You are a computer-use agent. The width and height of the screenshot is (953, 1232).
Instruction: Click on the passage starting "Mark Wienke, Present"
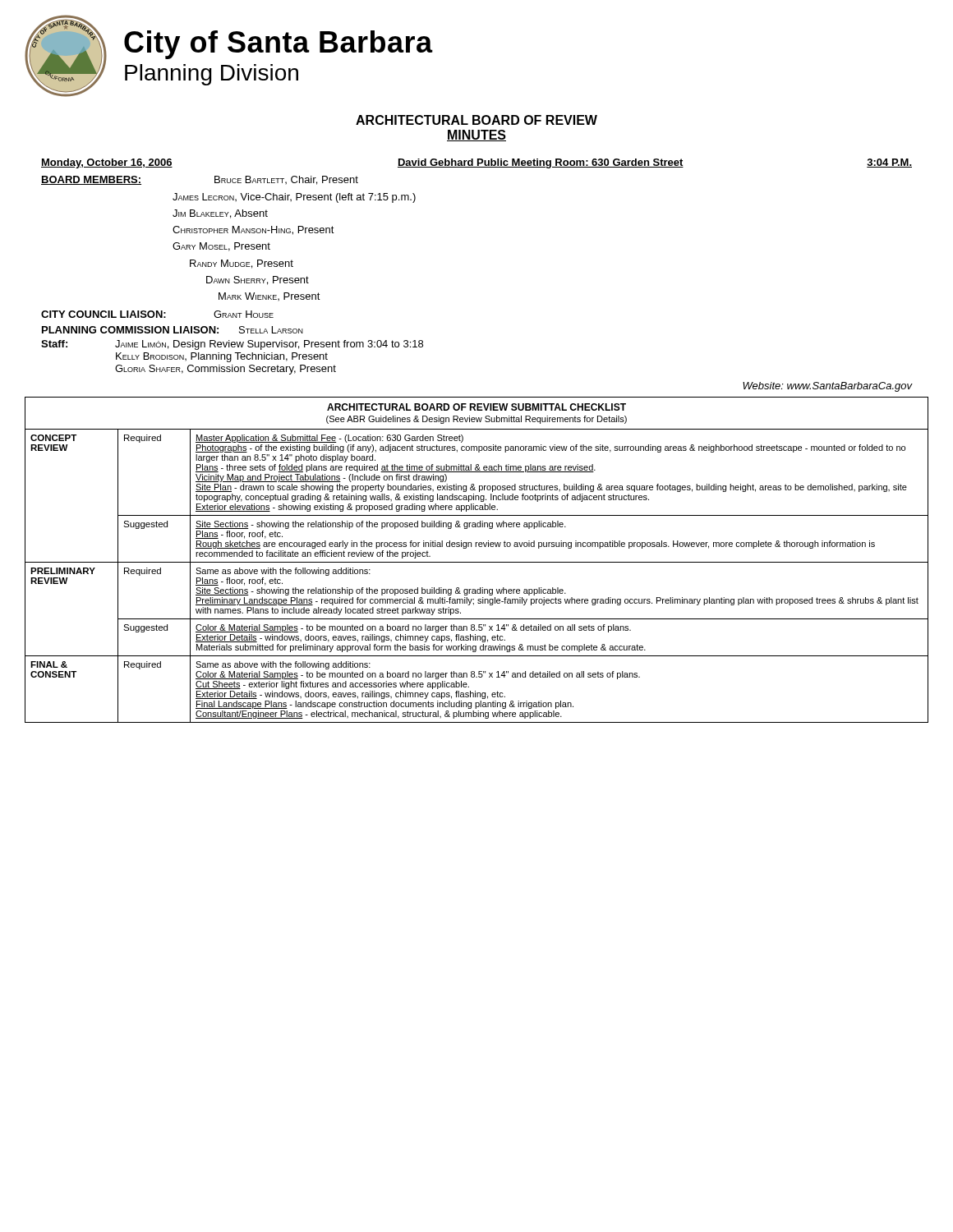269,296
